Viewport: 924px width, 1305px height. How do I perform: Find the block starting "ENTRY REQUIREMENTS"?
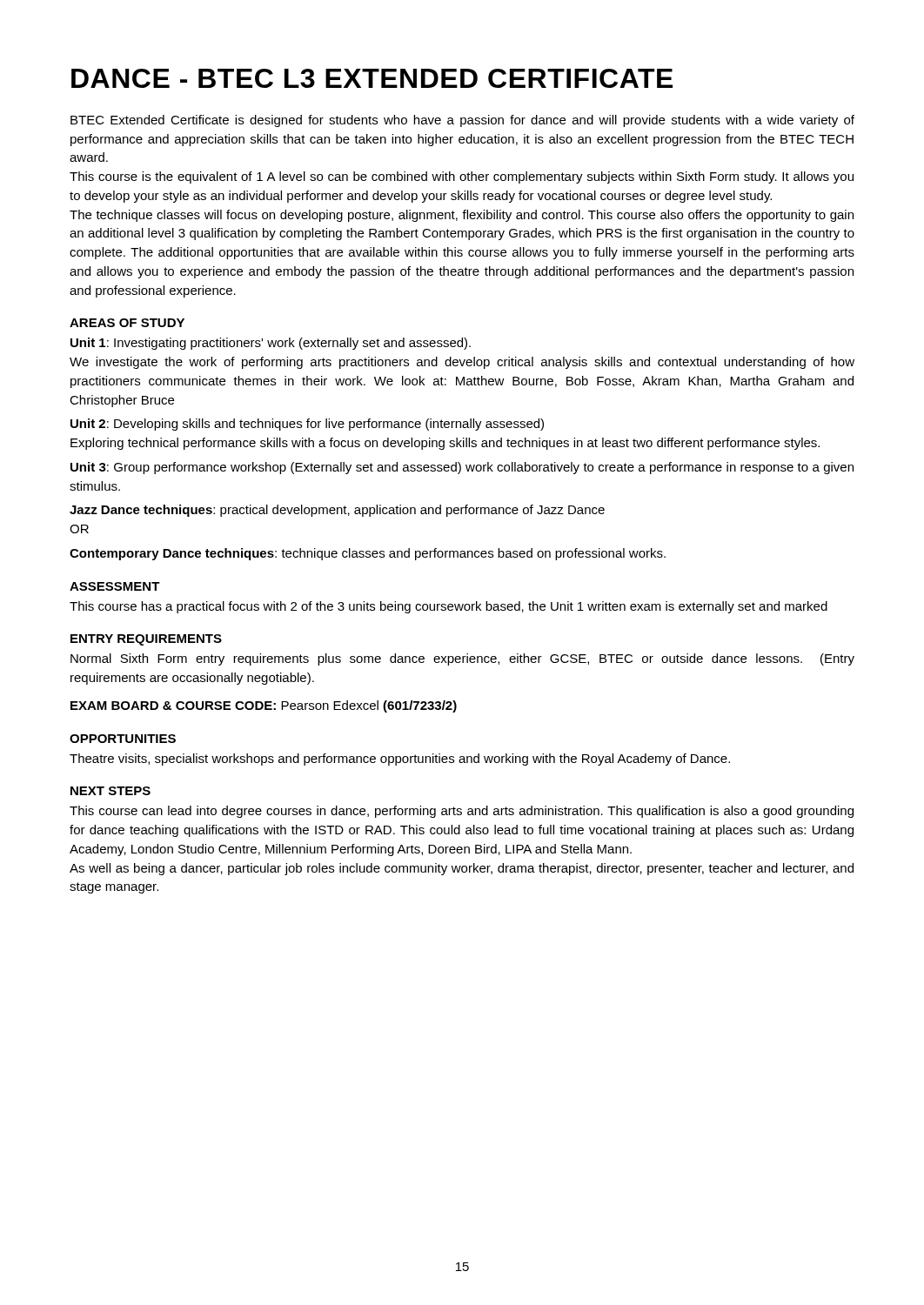pos(146,640)
